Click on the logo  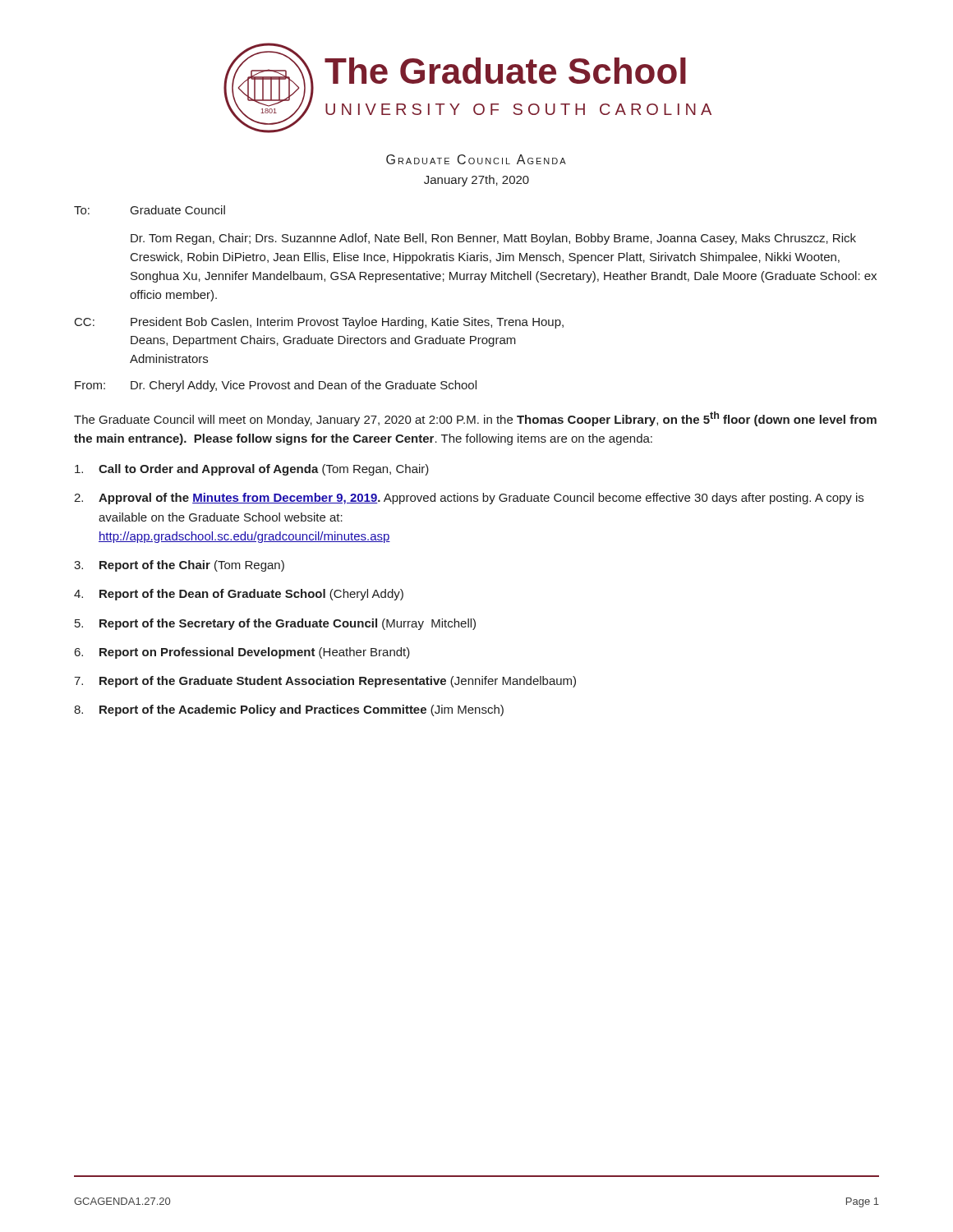[476, 90]
